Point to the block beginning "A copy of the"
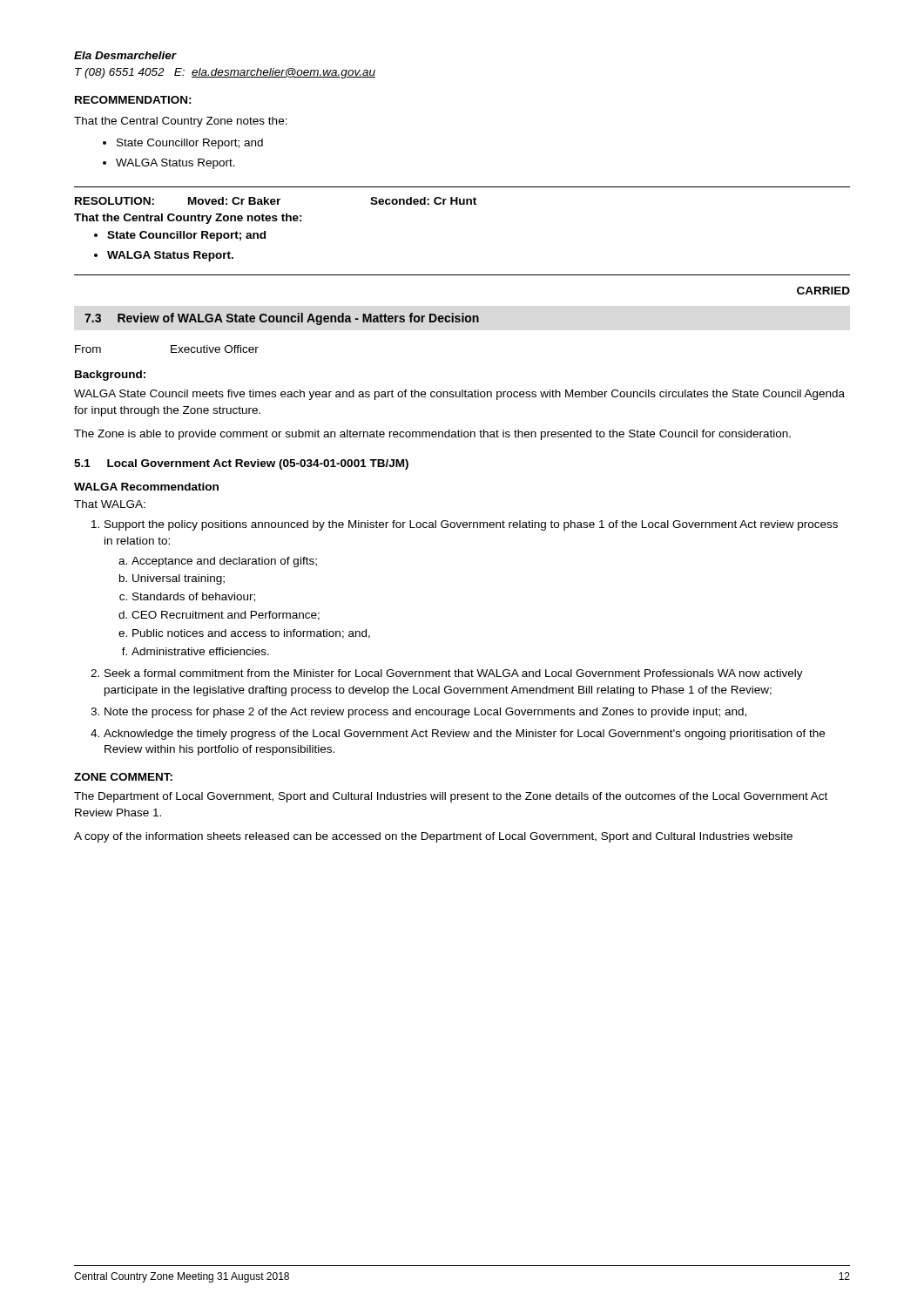The width and height of the screenshot is (924, 1307). point(462,837)
